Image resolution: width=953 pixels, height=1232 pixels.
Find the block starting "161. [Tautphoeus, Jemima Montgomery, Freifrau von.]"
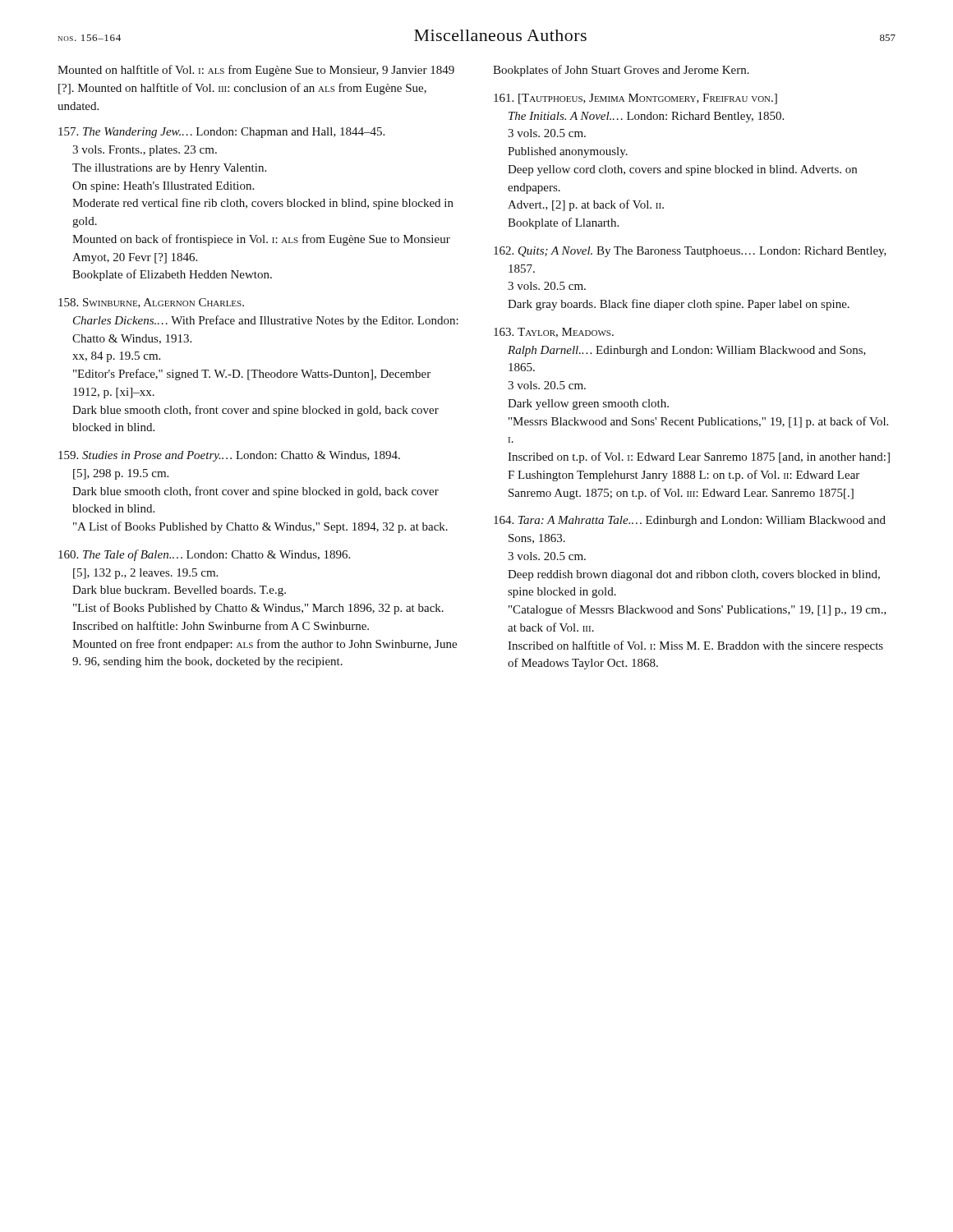click(x=694, y=161)
